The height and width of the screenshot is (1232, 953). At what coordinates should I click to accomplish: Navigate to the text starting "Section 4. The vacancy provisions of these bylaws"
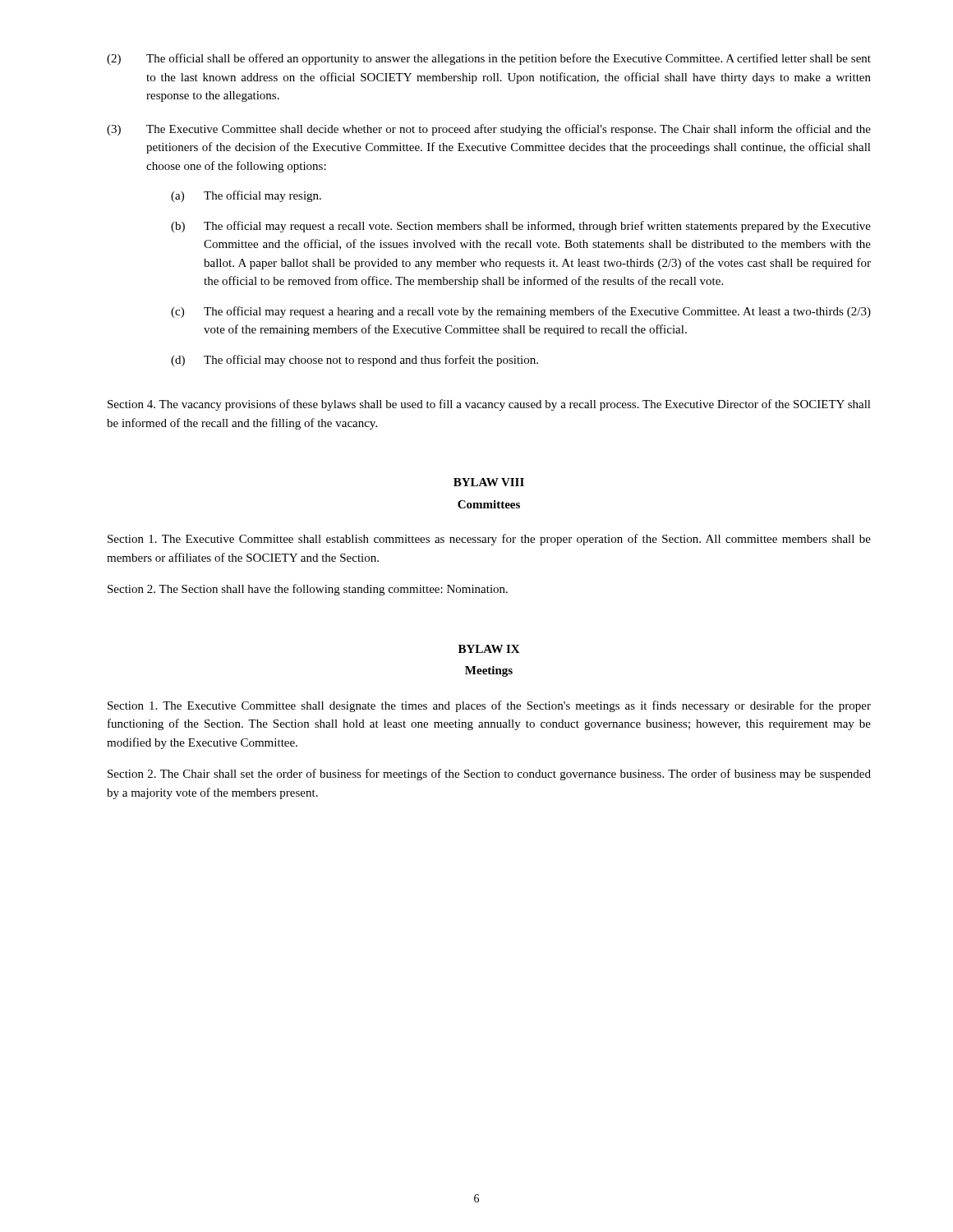tap(489, 413)
